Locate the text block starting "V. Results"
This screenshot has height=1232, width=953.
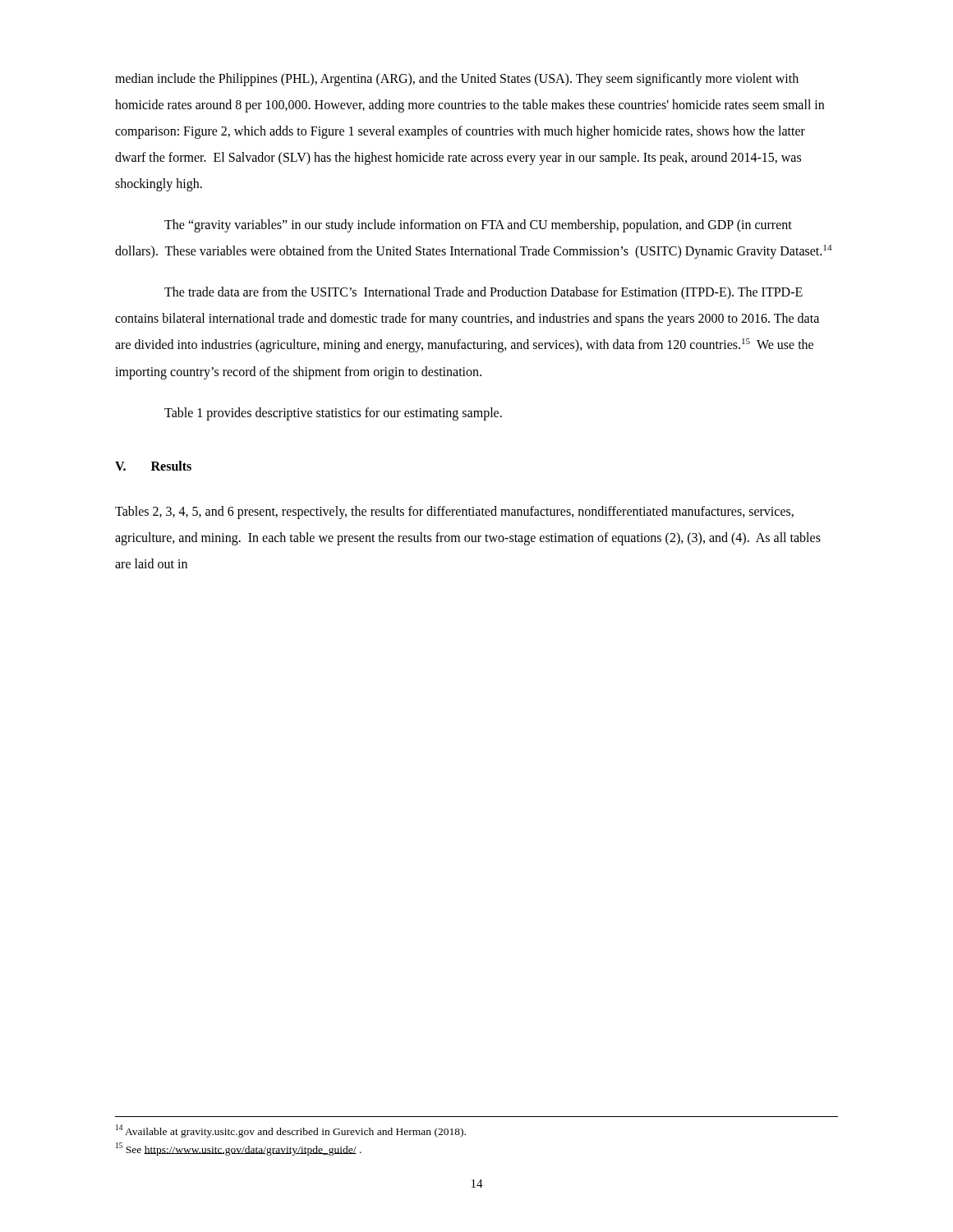tap(153, 466)
